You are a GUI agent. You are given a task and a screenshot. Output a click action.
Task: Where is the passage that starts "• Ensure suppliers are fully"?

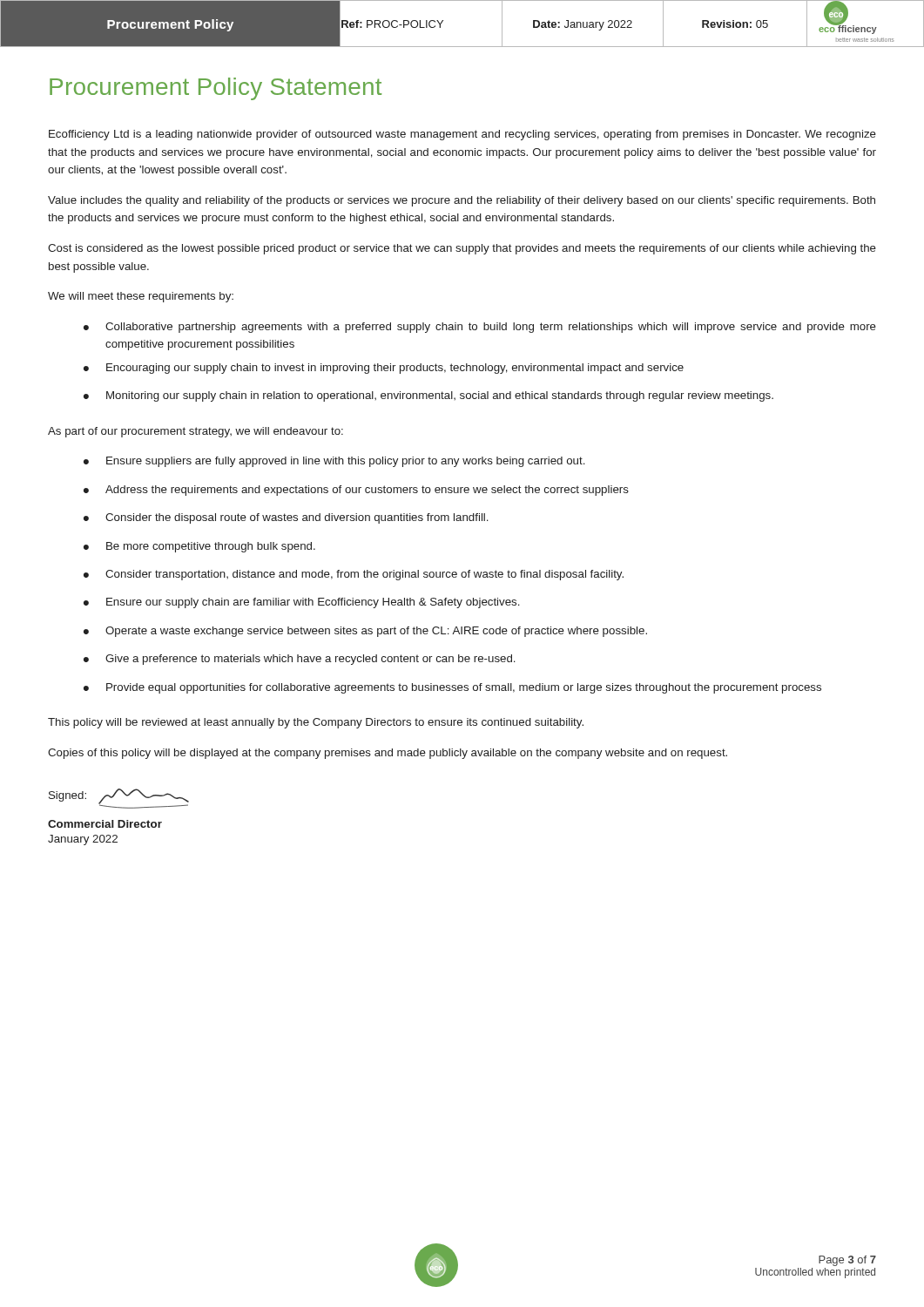point(479,463)
